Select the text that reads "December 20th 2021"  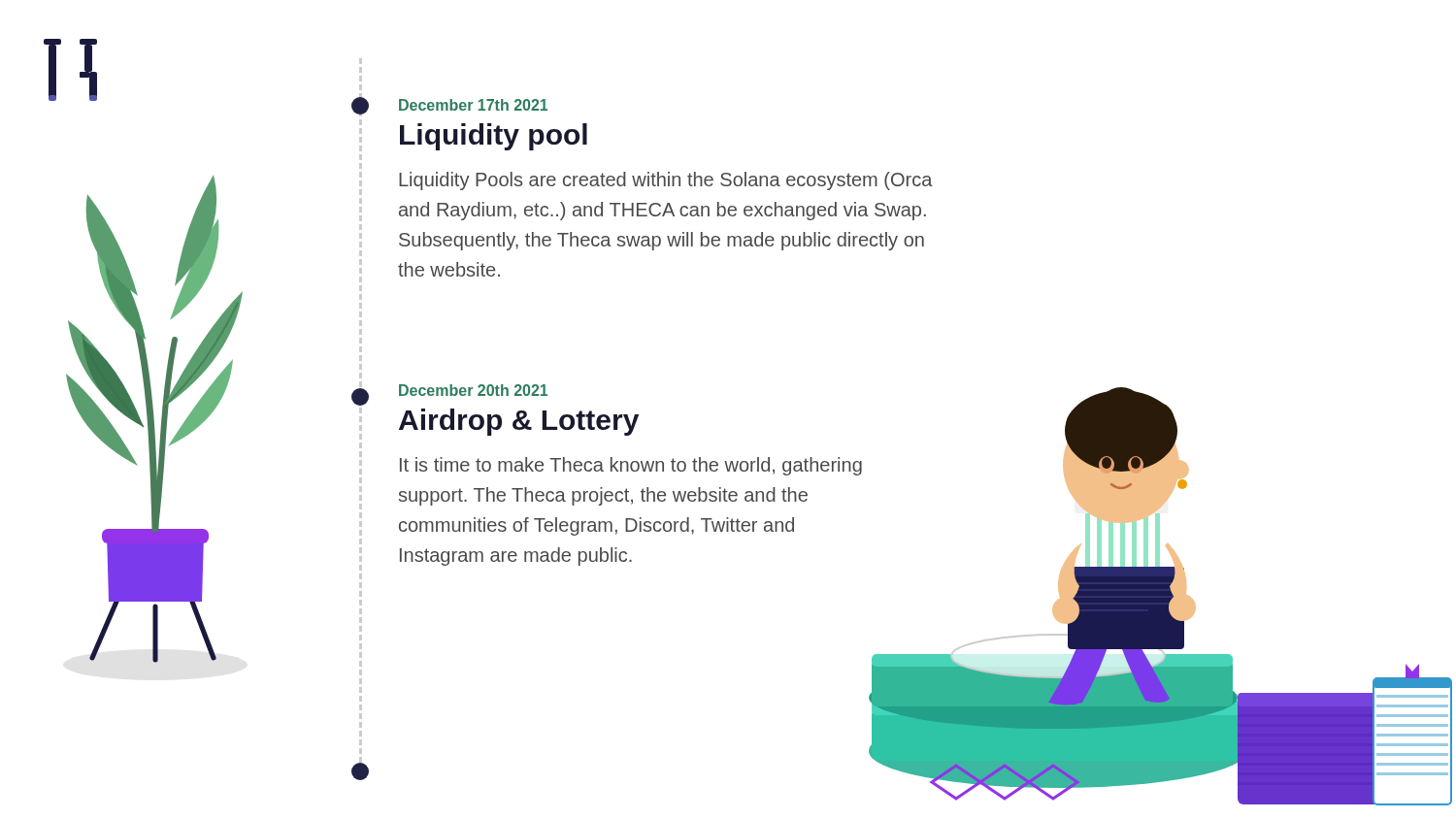point(473,391)
